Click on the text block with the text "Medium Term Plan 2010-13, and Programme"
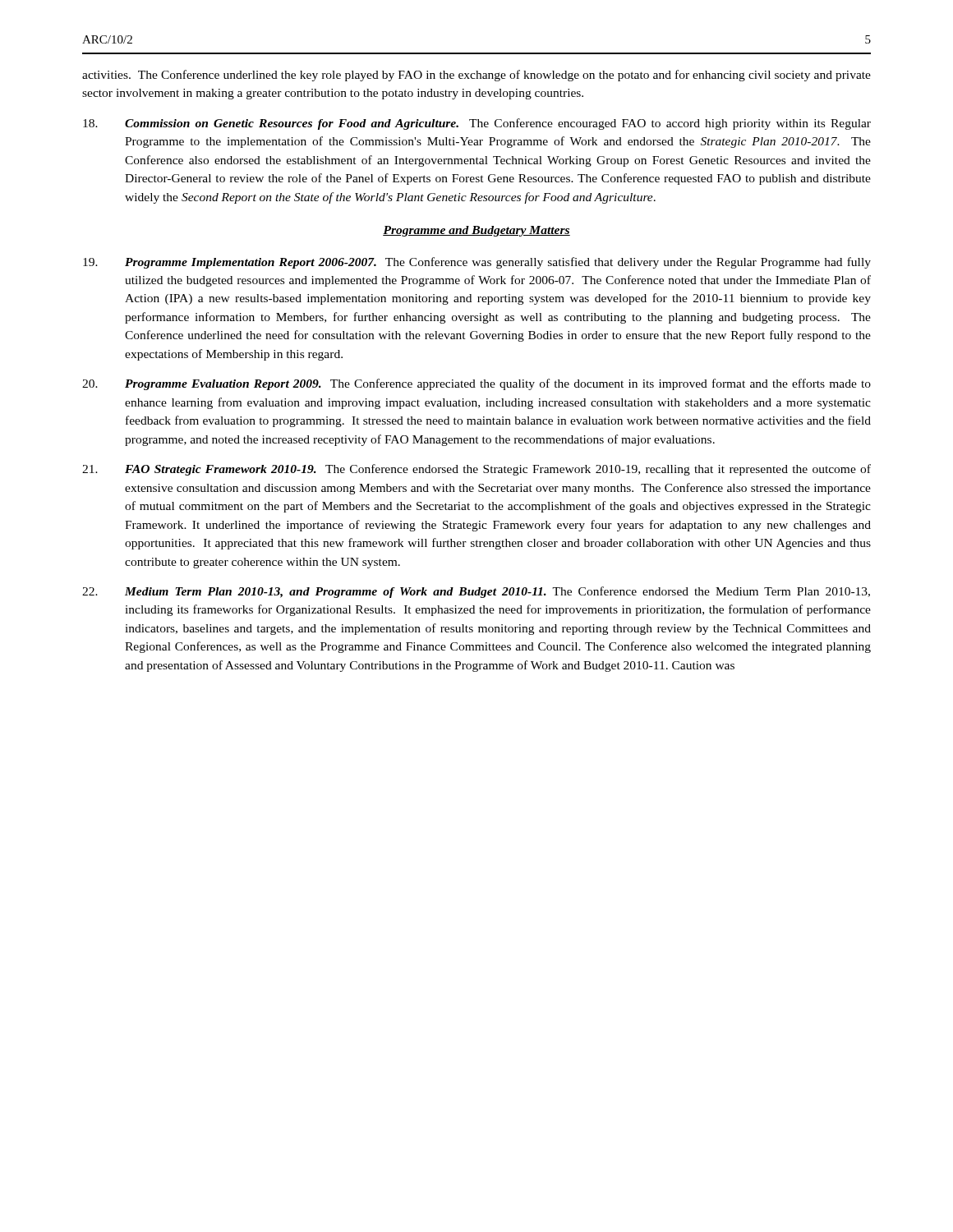This screenshot has height=1232, width=953. (x=476, y=629)
